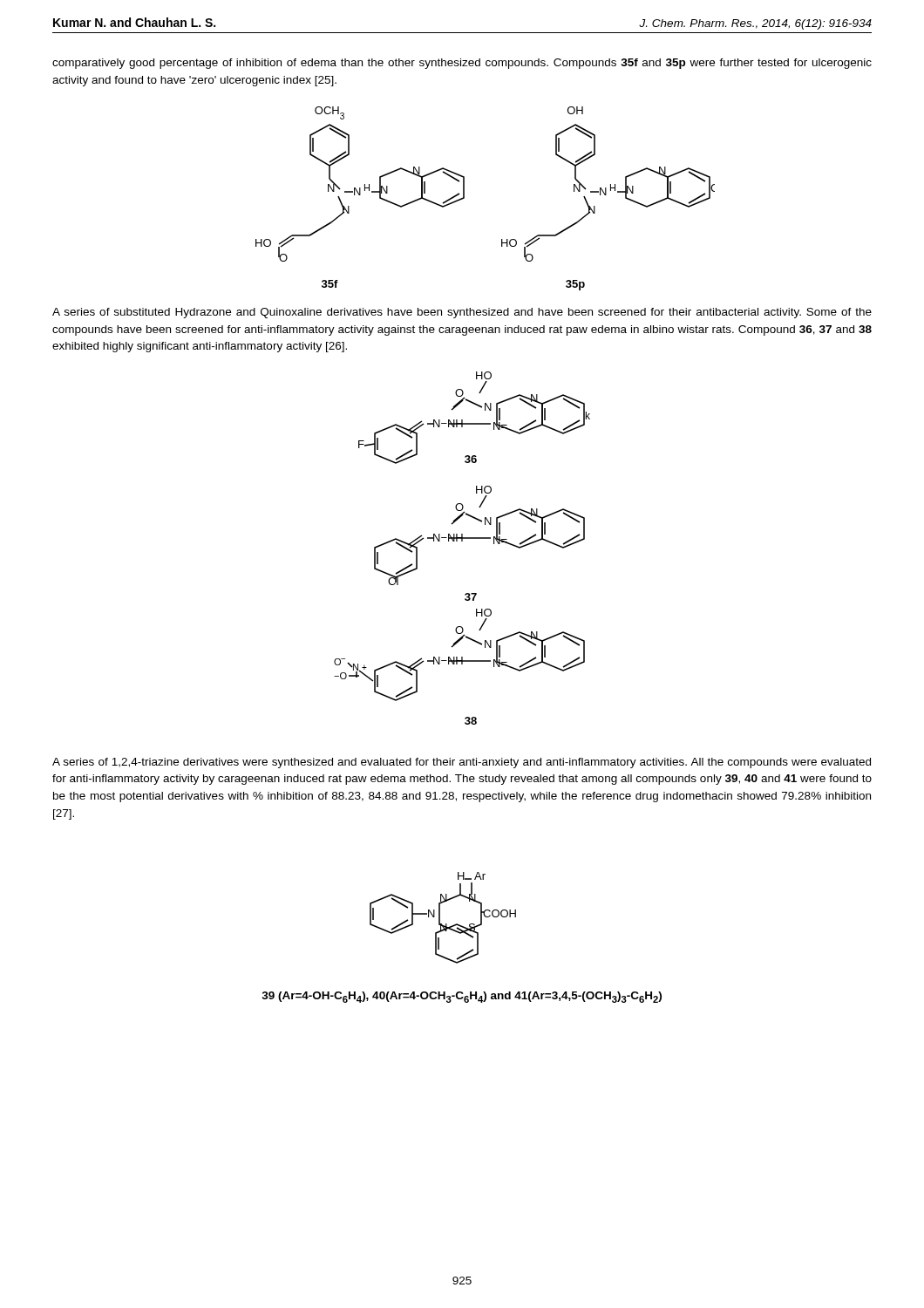Select the caption containing "39 (Ar=4-OH-C6H4), 40(Ar=4-OCH3-C6H4) and"

[462, 997]
